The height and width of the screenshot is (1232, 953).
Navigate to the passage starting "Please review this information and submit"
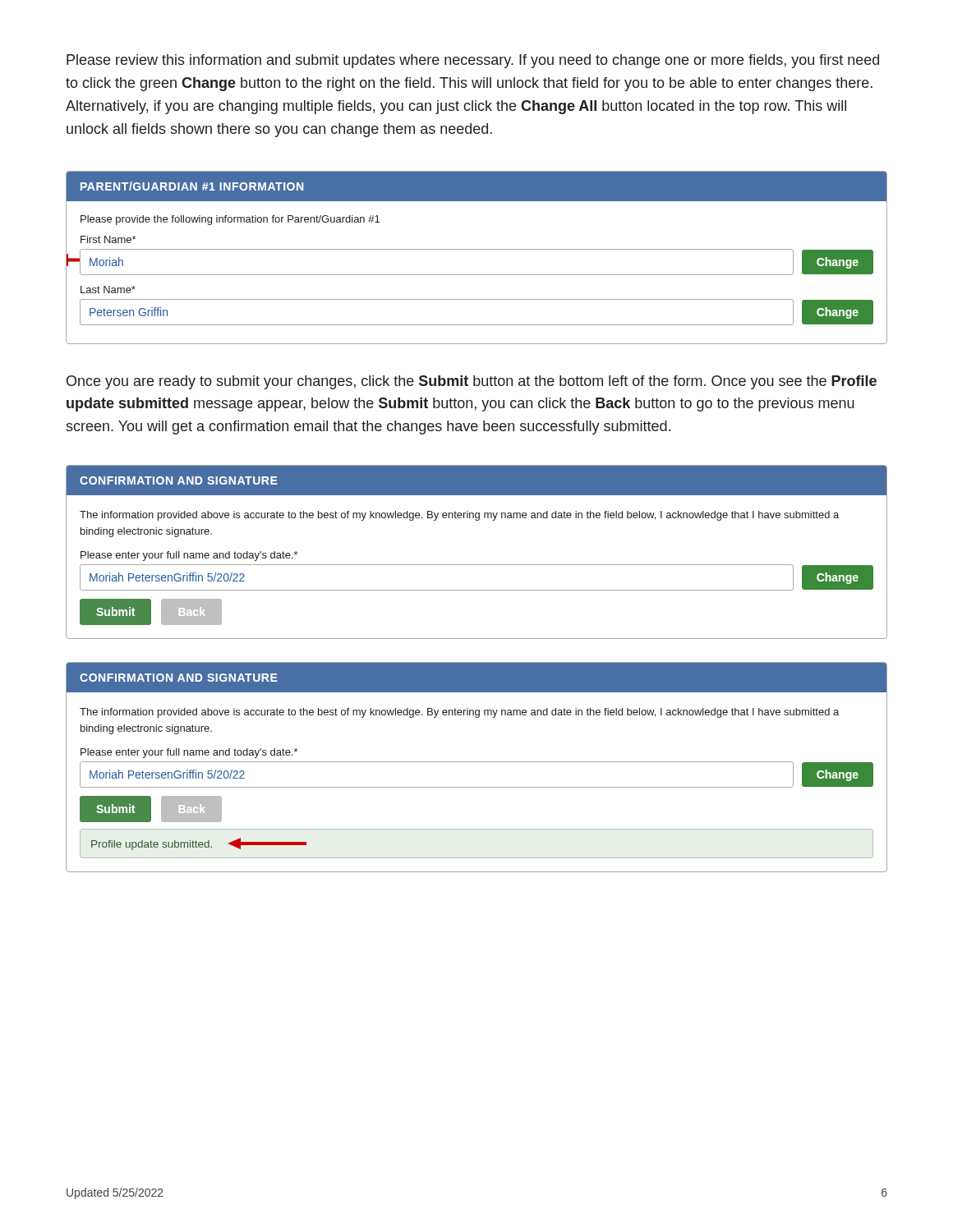(x=473, y=94)
